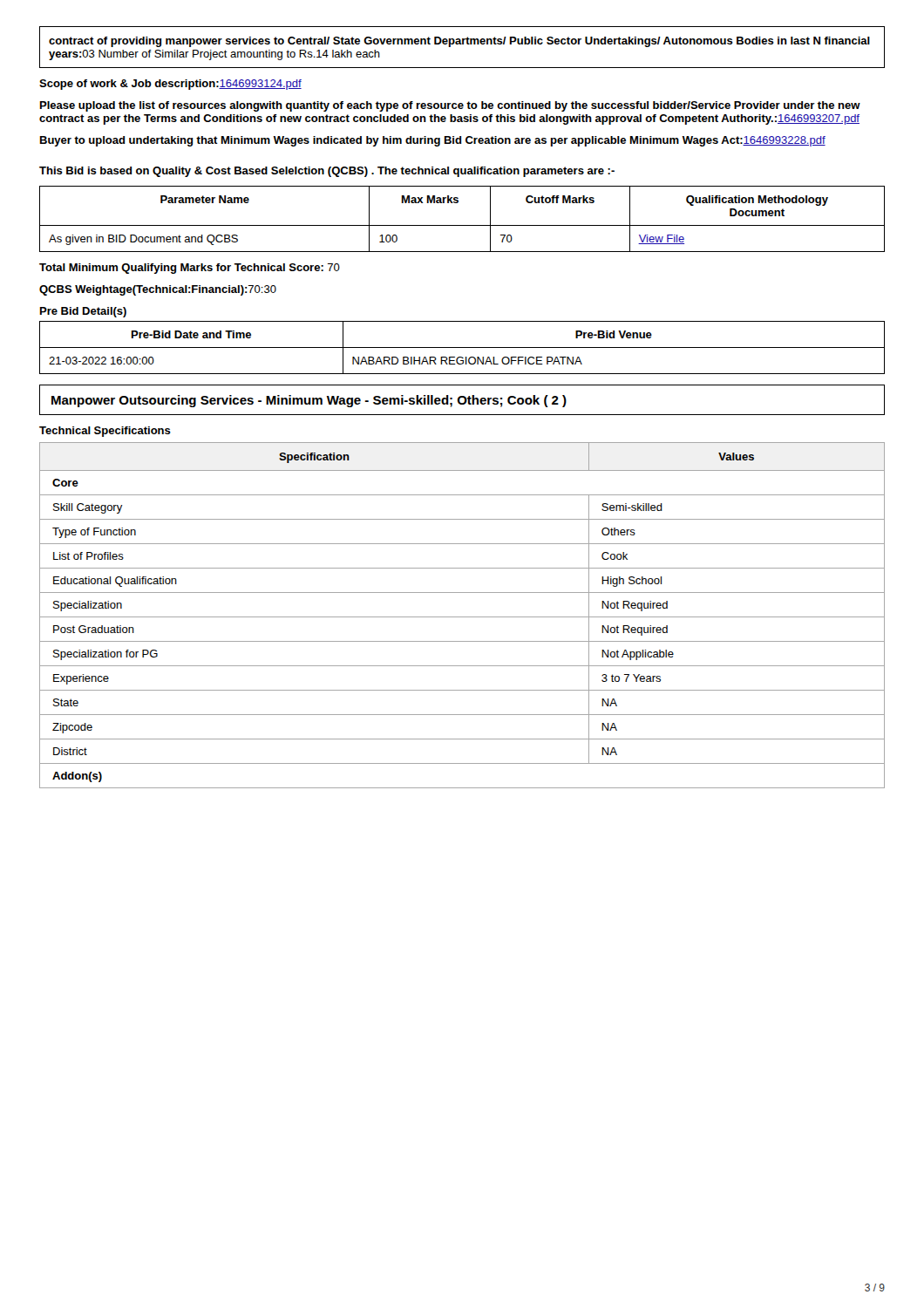This screenshot has height=1308, width=924.
Task: Click on the passage starting "QCBS Weightage(Technical:Financial):70:30"
Action: click(158, 289)
